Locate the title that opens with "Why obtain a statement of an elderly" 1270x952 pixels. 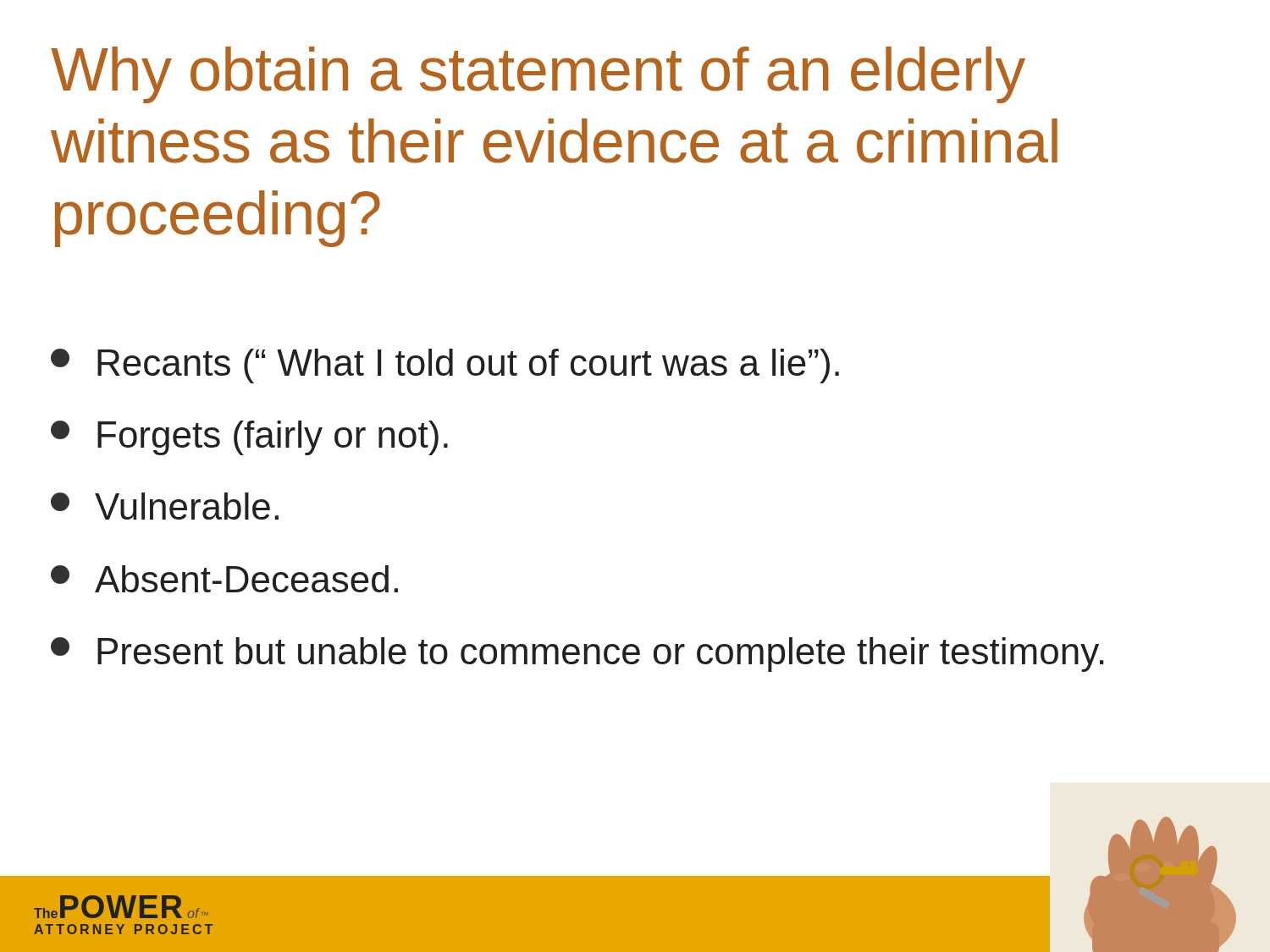(x=556, y=141)
